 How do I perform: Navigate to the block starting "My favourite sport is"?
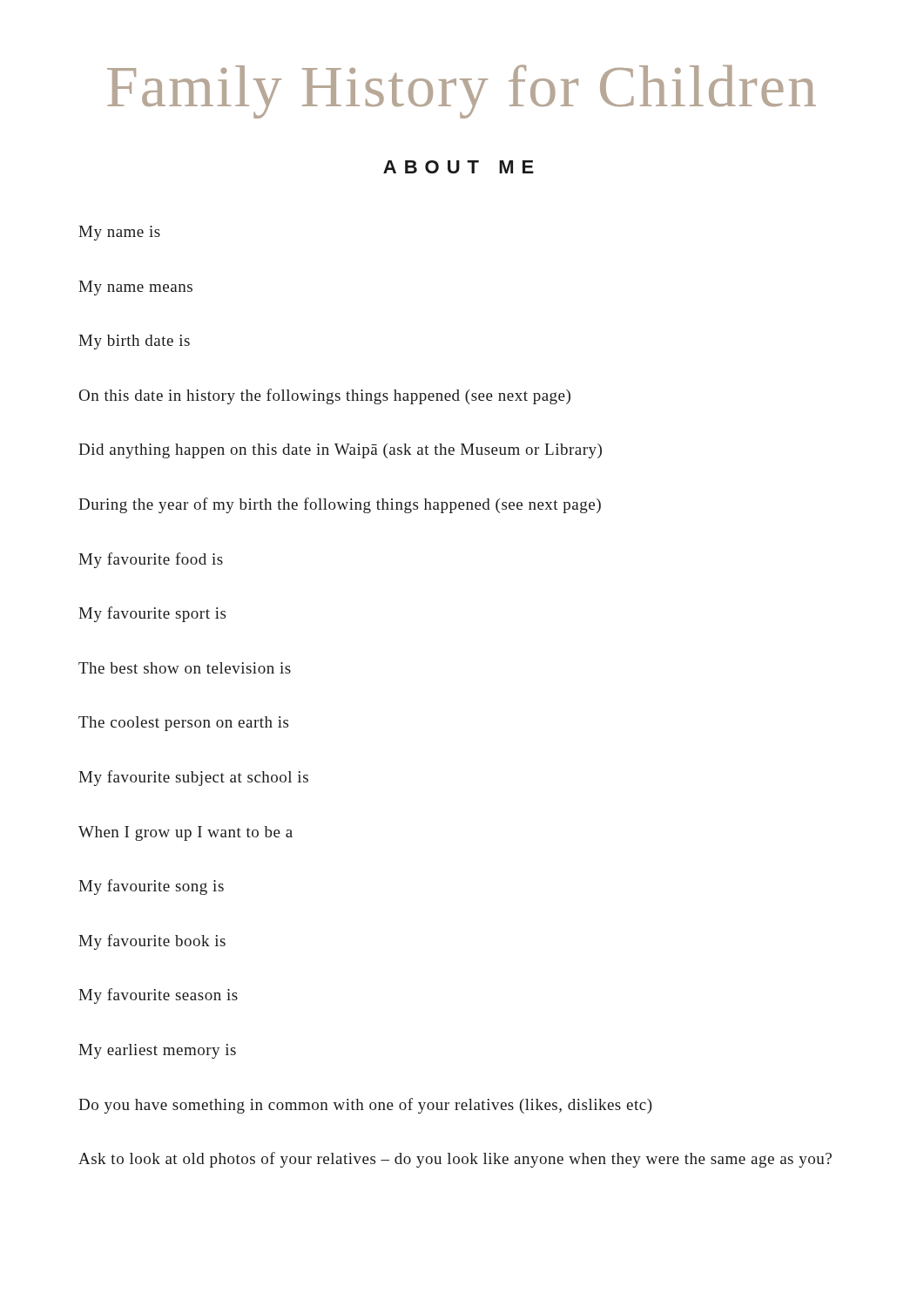point(153,613)
